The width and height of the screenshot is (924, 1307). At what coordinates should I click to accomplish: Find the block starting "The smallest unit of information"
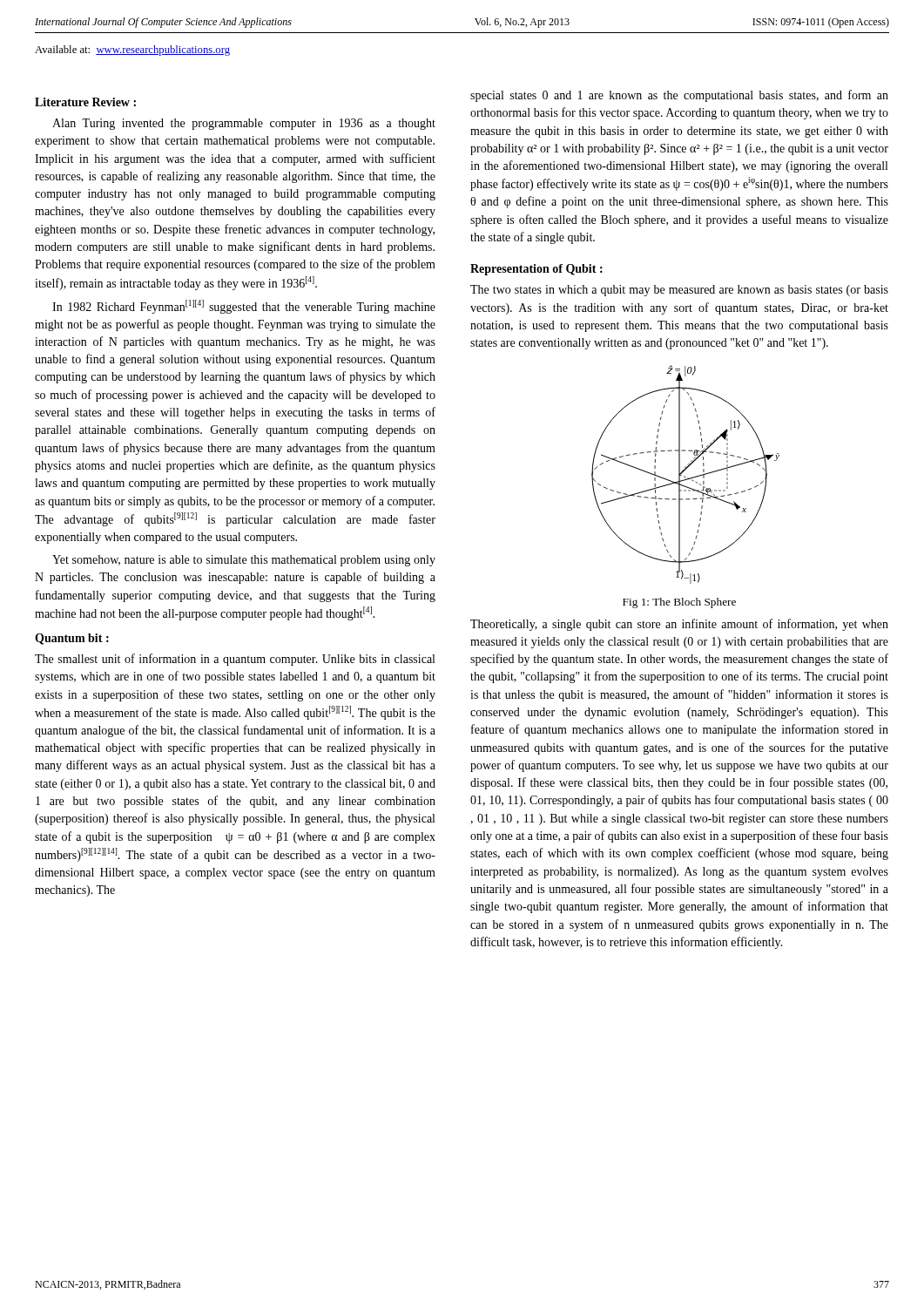coord(235,775)
